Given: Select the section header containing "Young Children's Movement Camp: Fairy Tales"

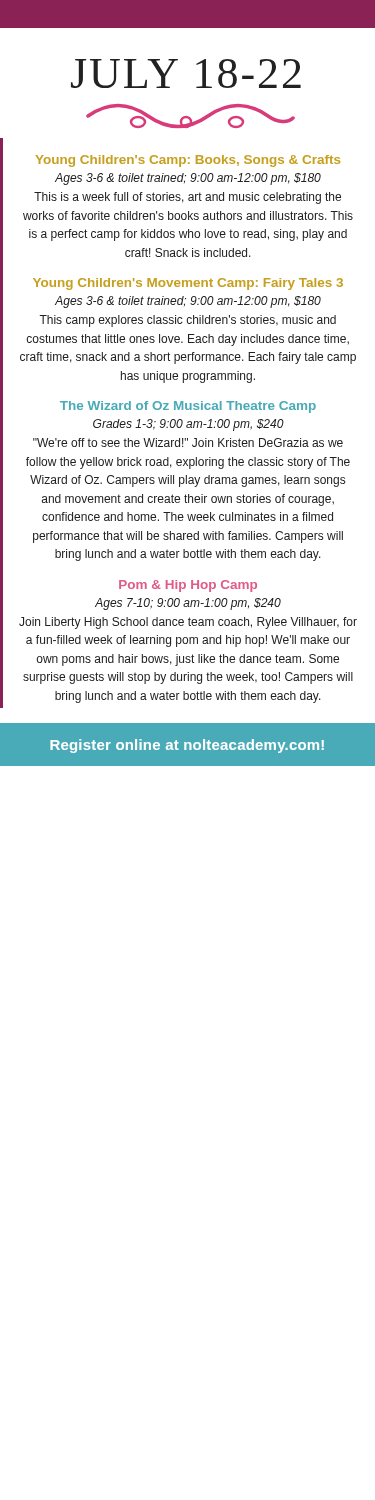Looking at the screenshot, I should point(188,283).
